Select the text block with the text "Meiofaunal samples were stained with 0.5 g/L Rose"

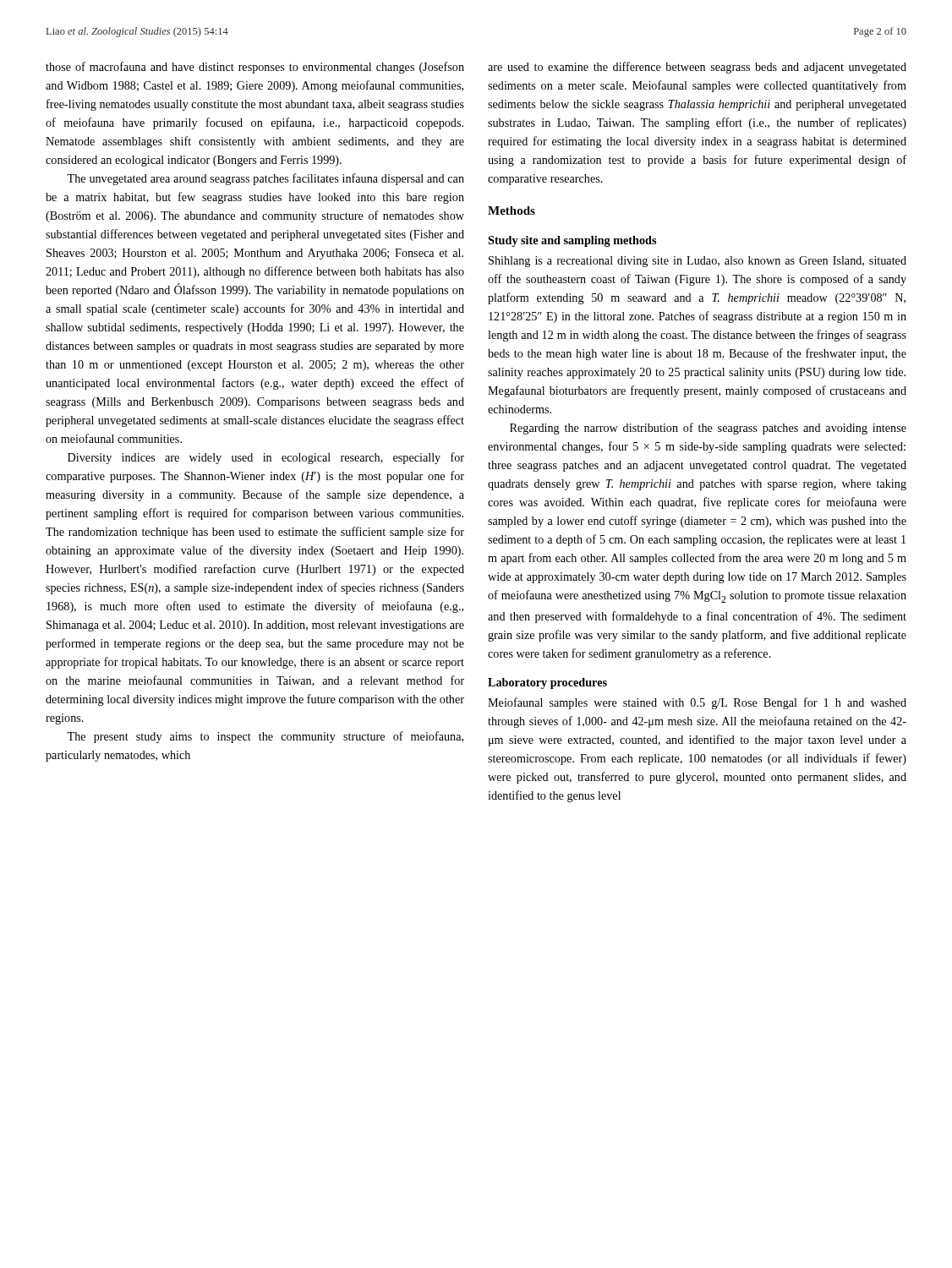point(697,749)
